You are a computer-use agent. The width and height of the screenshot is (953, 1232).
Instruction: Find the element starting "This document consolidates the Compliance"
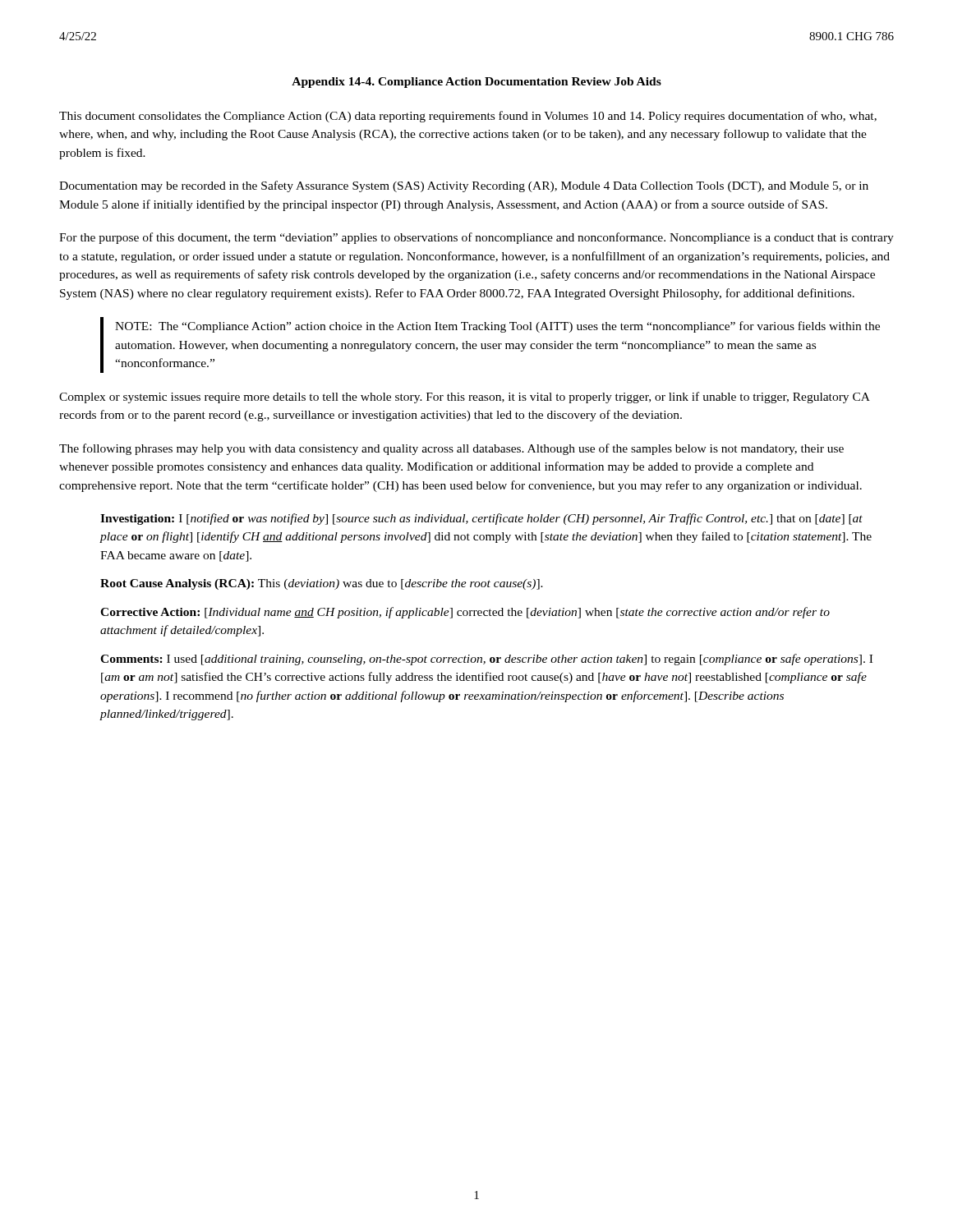tap(468, 134)
